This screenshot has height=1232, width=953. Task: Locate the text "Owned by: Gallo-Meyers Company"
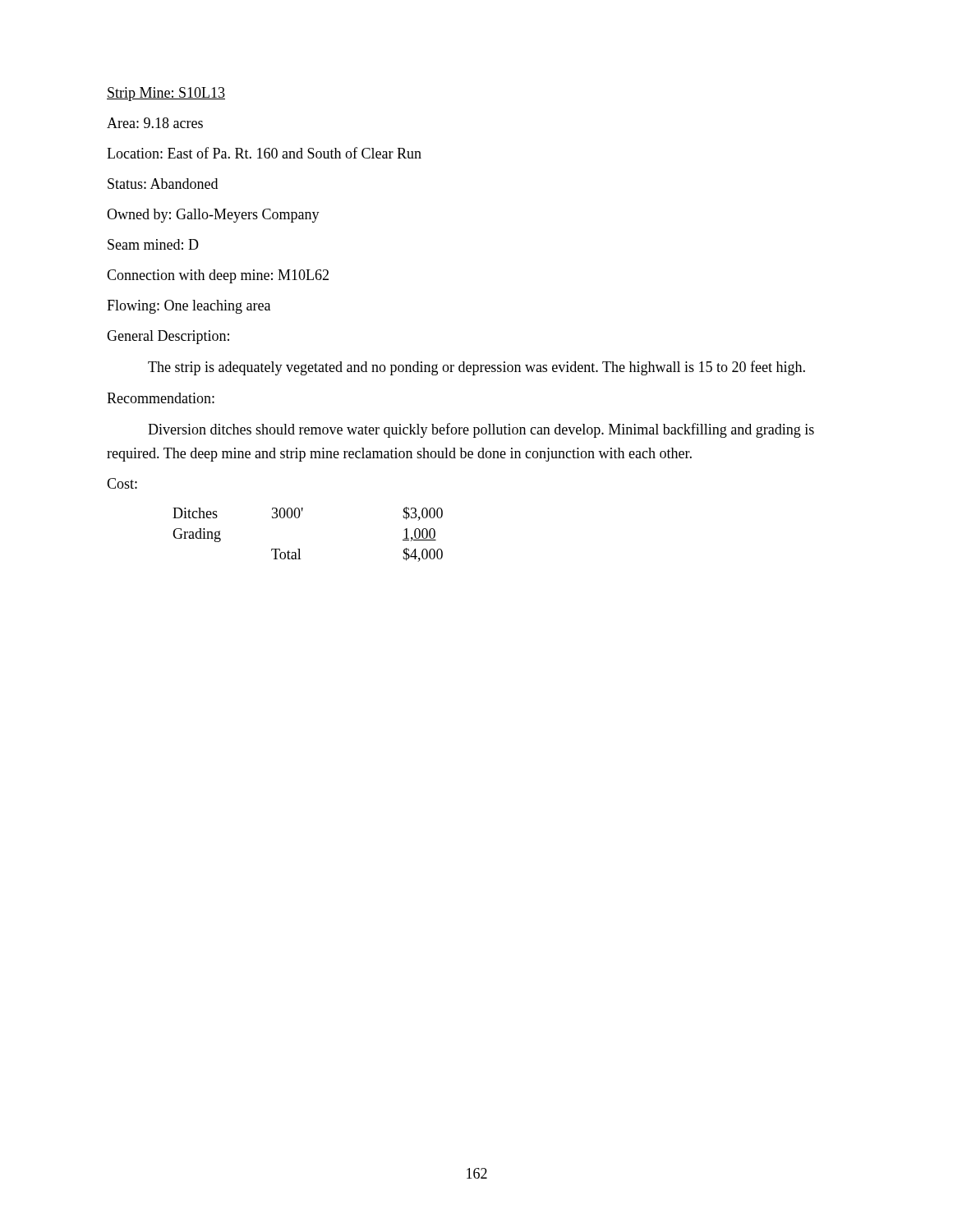(x=213, y=214)
